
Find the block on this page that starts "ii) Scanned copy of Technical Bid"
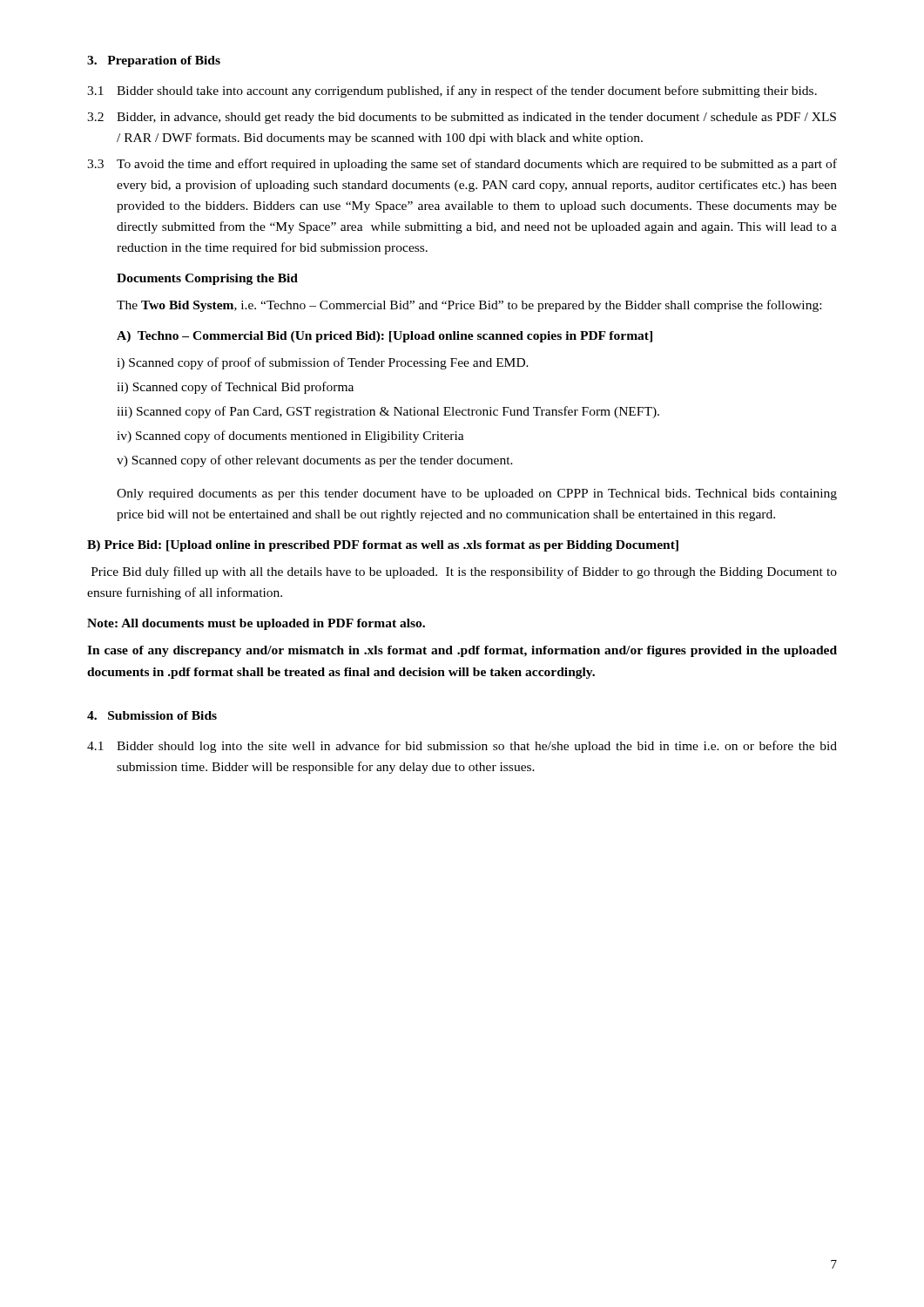pyautogui.click(x=235, y=387)
